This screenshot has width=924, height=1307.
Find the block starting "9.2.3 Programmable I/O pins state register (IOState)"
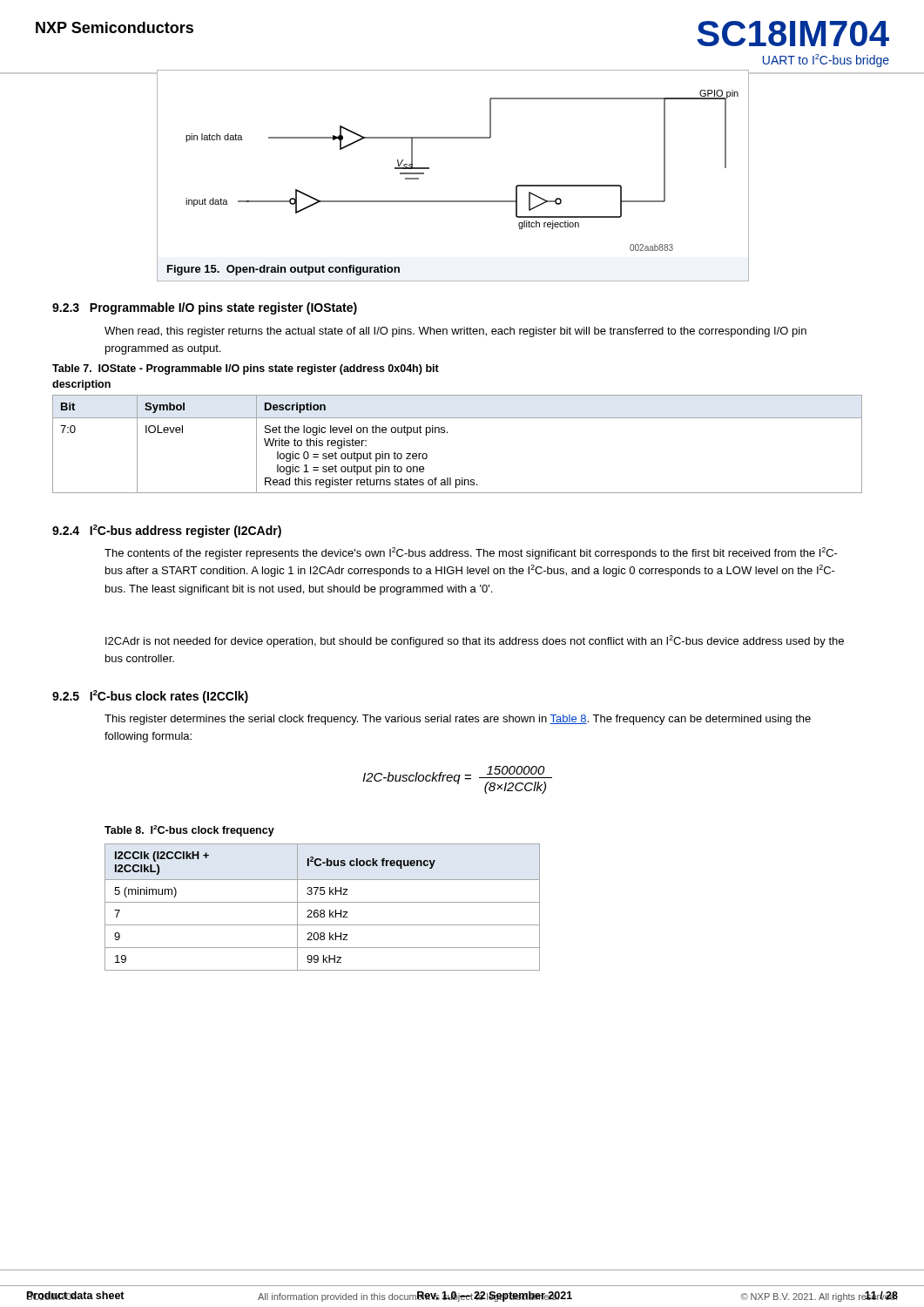[205, 308]
